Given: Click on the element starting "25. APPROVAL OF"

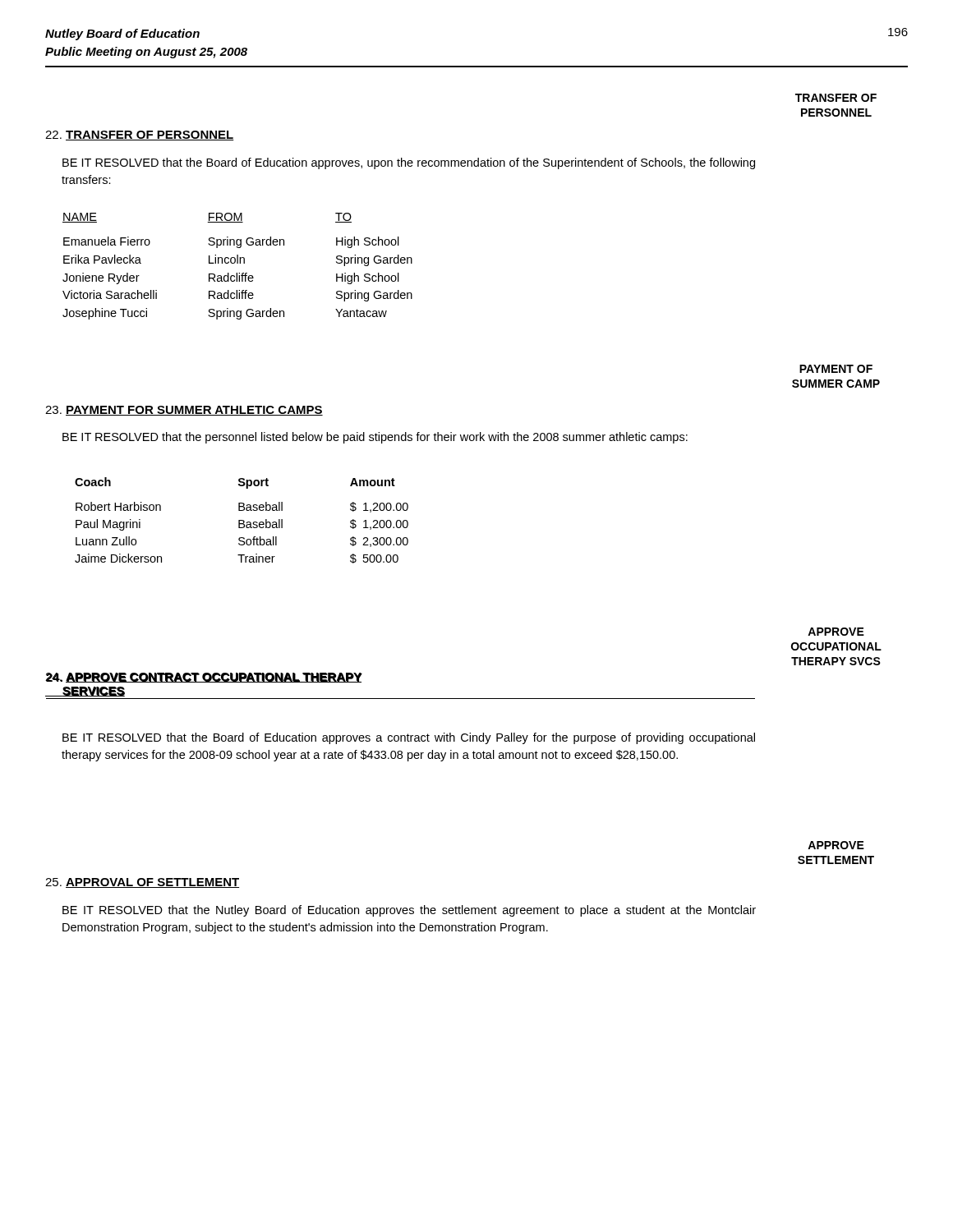Looking at the screenshot, I should click(142, 882).
